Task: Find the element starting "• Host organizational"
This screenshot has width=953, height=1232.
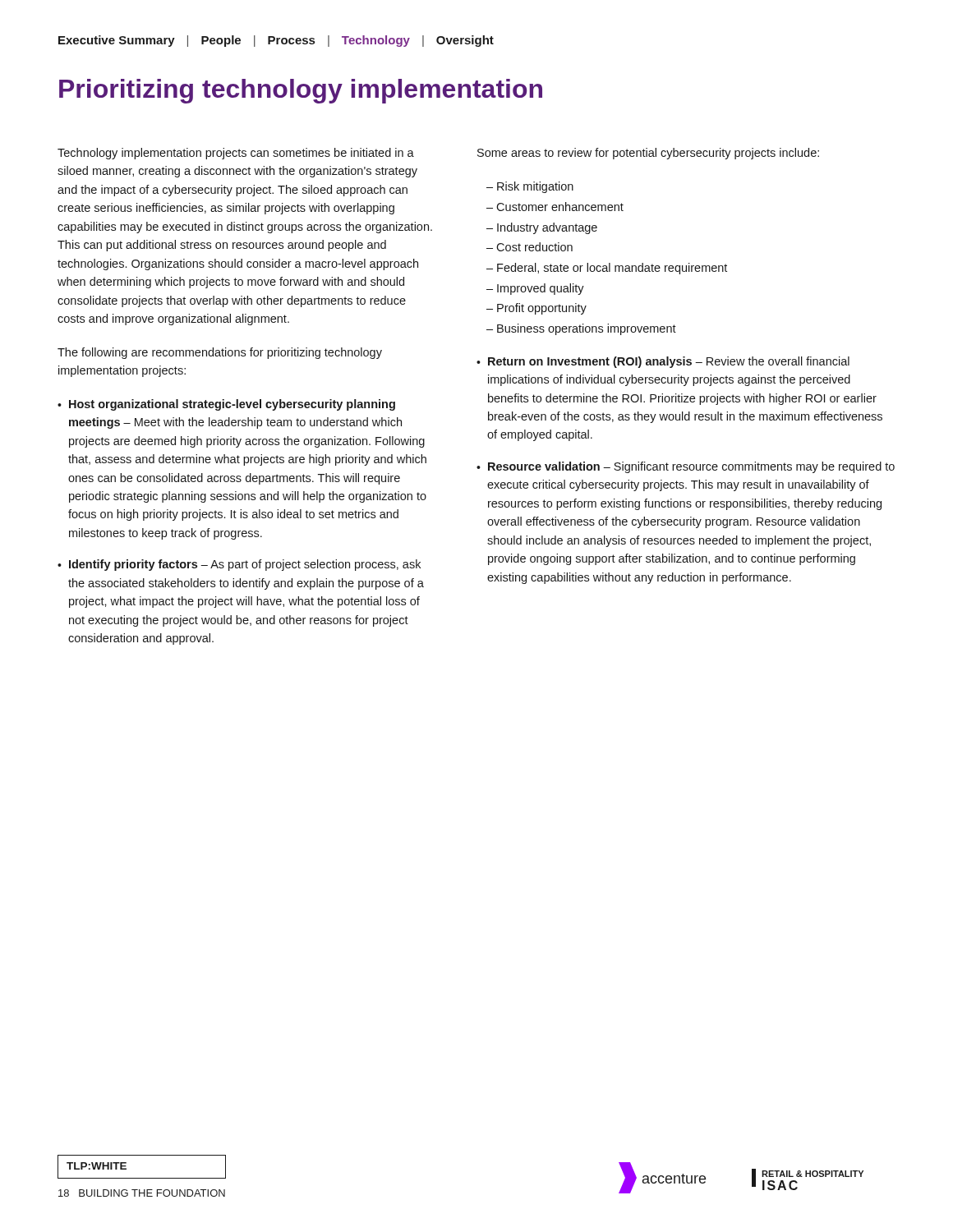Action: 246,469
